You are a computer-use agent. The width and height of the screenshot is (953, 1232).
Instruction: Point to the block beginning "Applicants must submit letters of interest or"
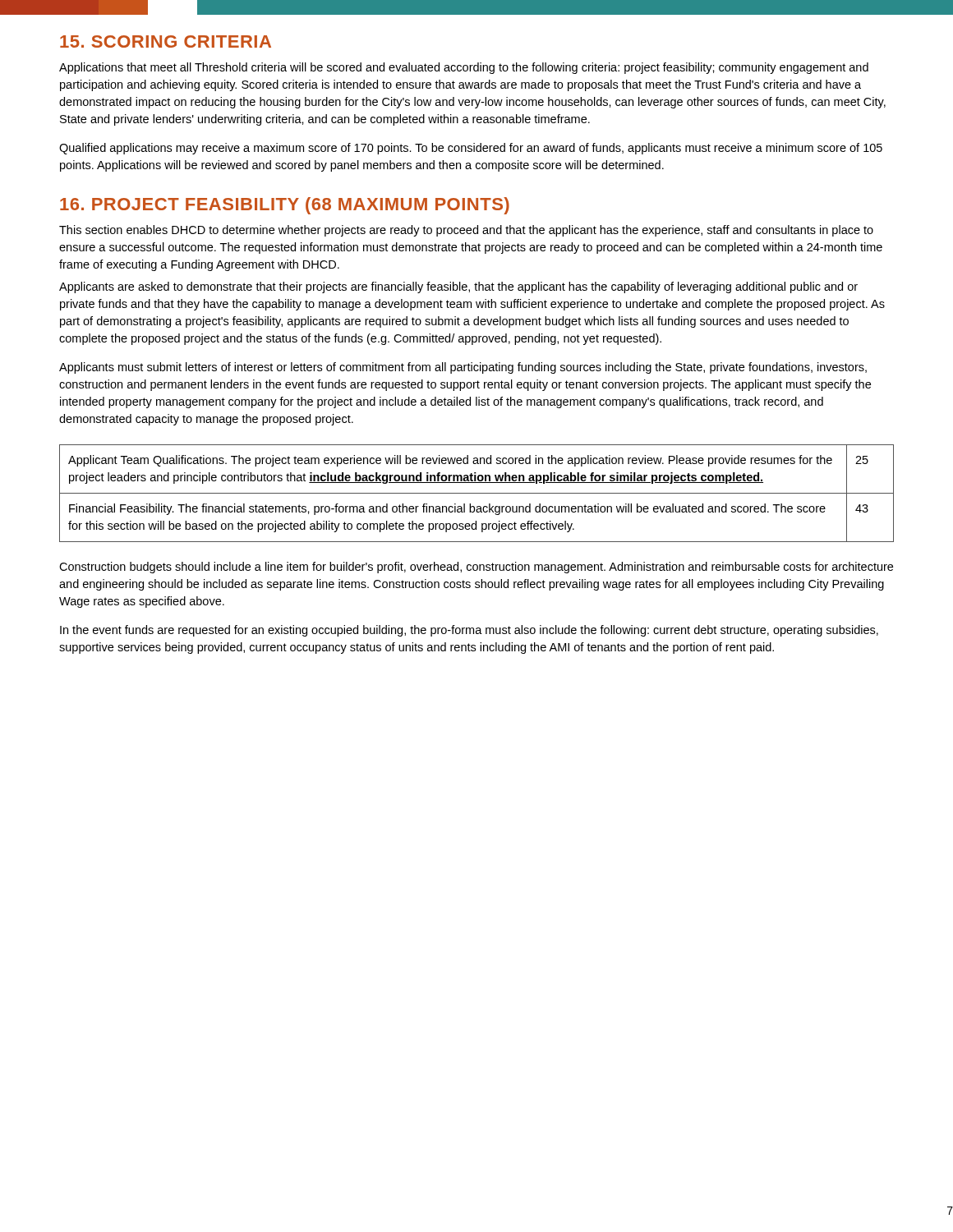(x=465, y=393)
